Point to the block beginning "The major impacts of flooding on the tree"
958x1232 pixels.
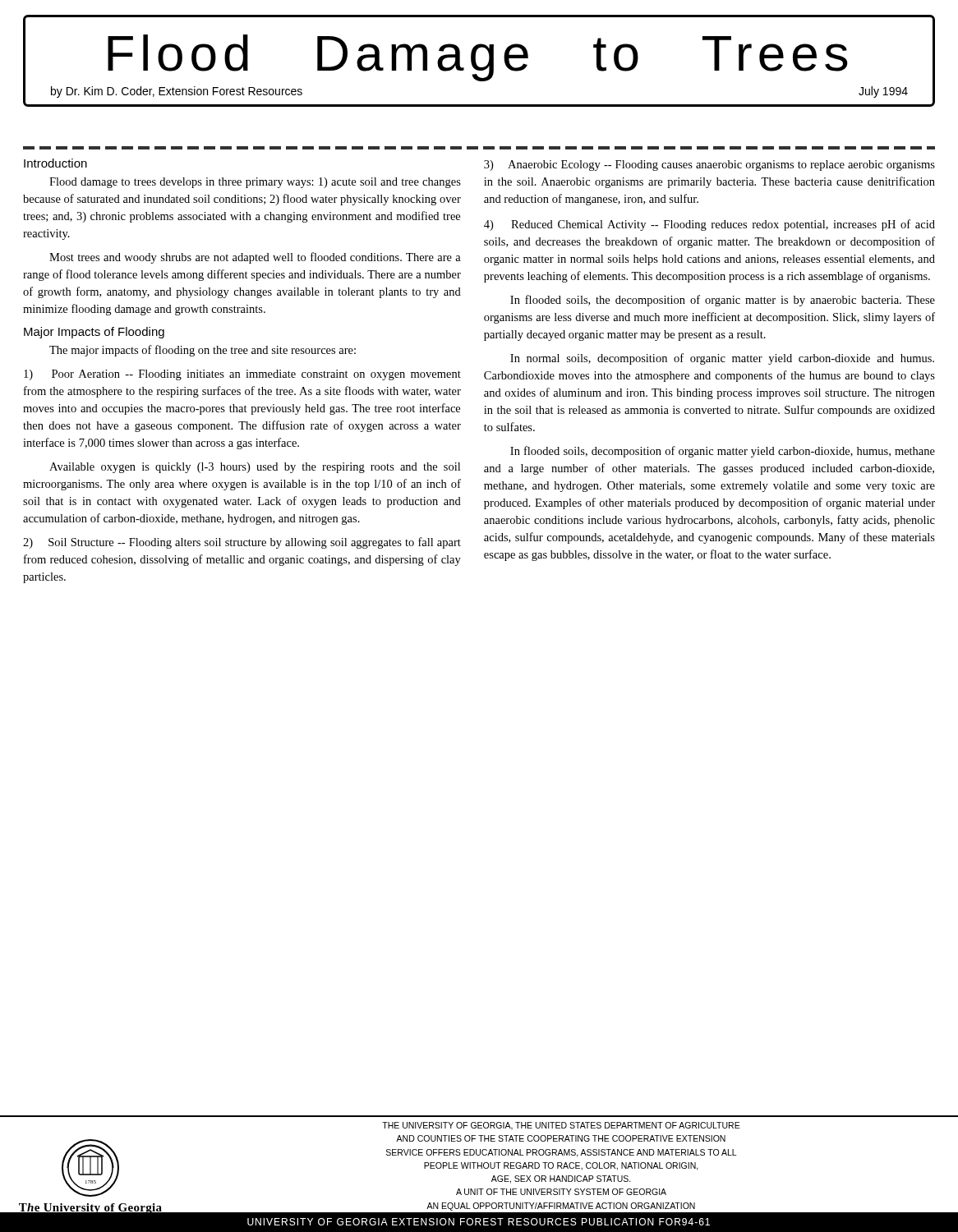pyautogui.click(x=203, y=350)
